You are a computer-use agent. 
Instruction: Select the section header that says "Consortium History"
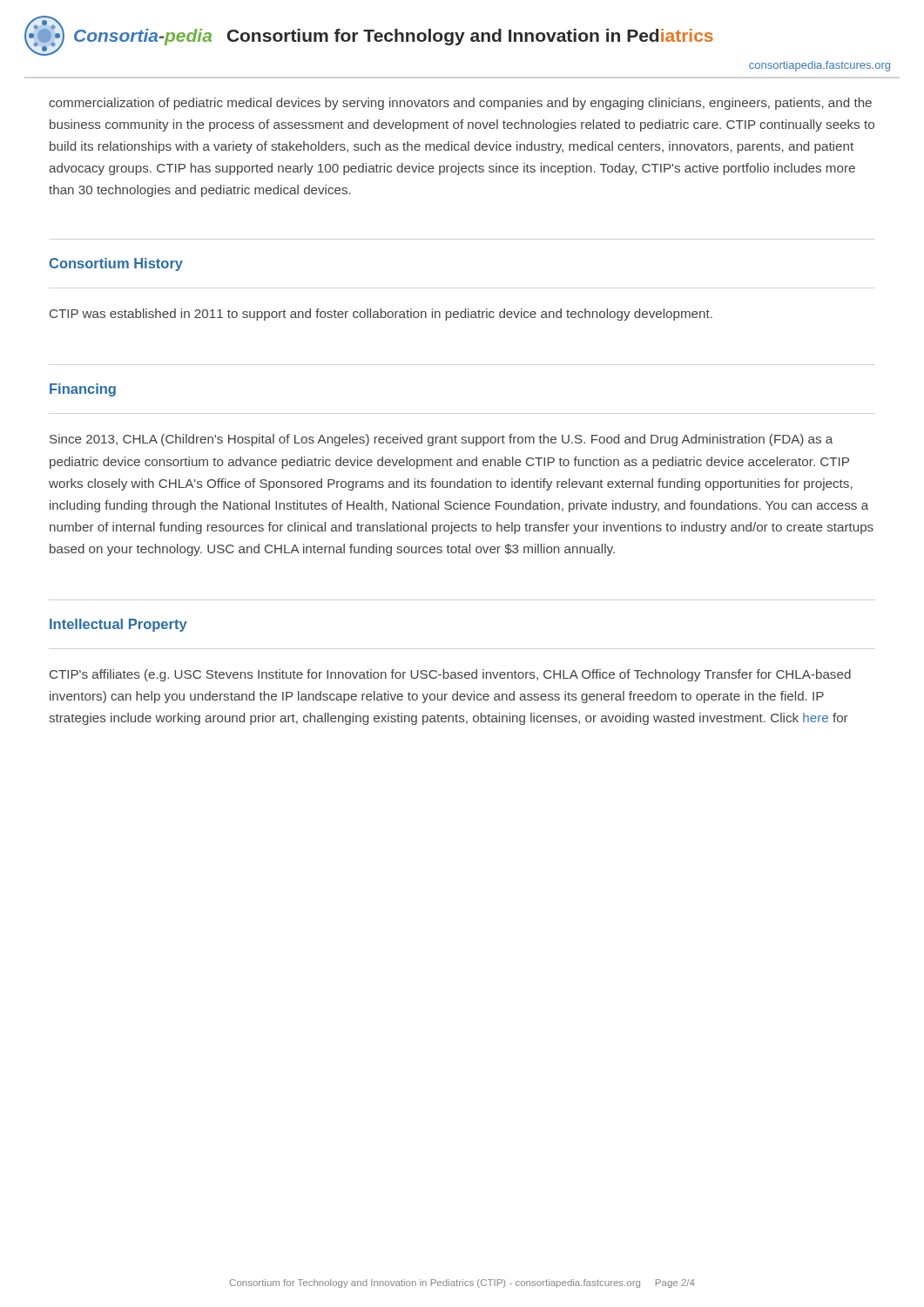[x=116, y=263]
